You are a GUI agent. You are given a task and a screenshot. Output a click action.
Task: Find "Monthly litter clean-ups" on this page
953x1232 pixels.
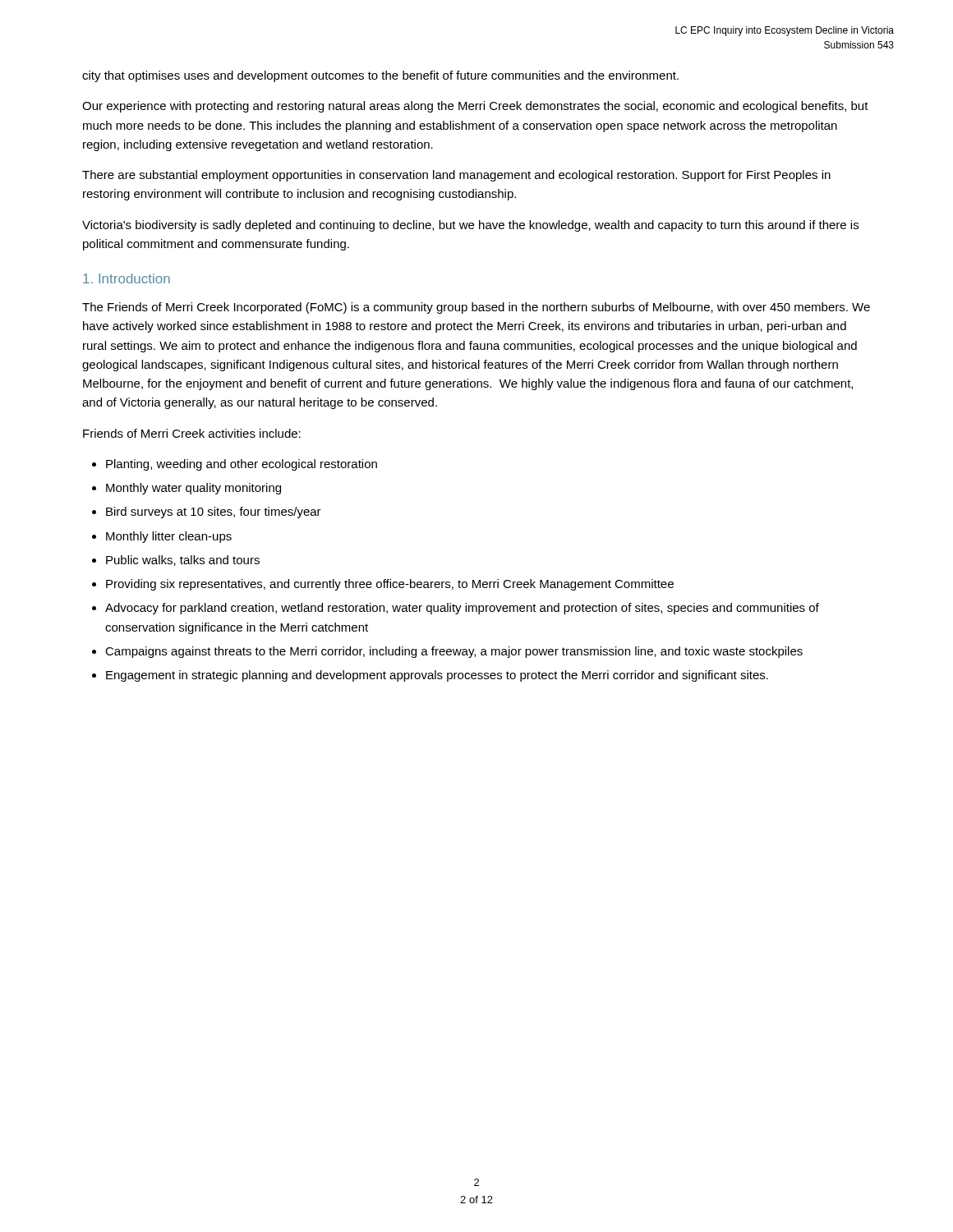(169, 537)
